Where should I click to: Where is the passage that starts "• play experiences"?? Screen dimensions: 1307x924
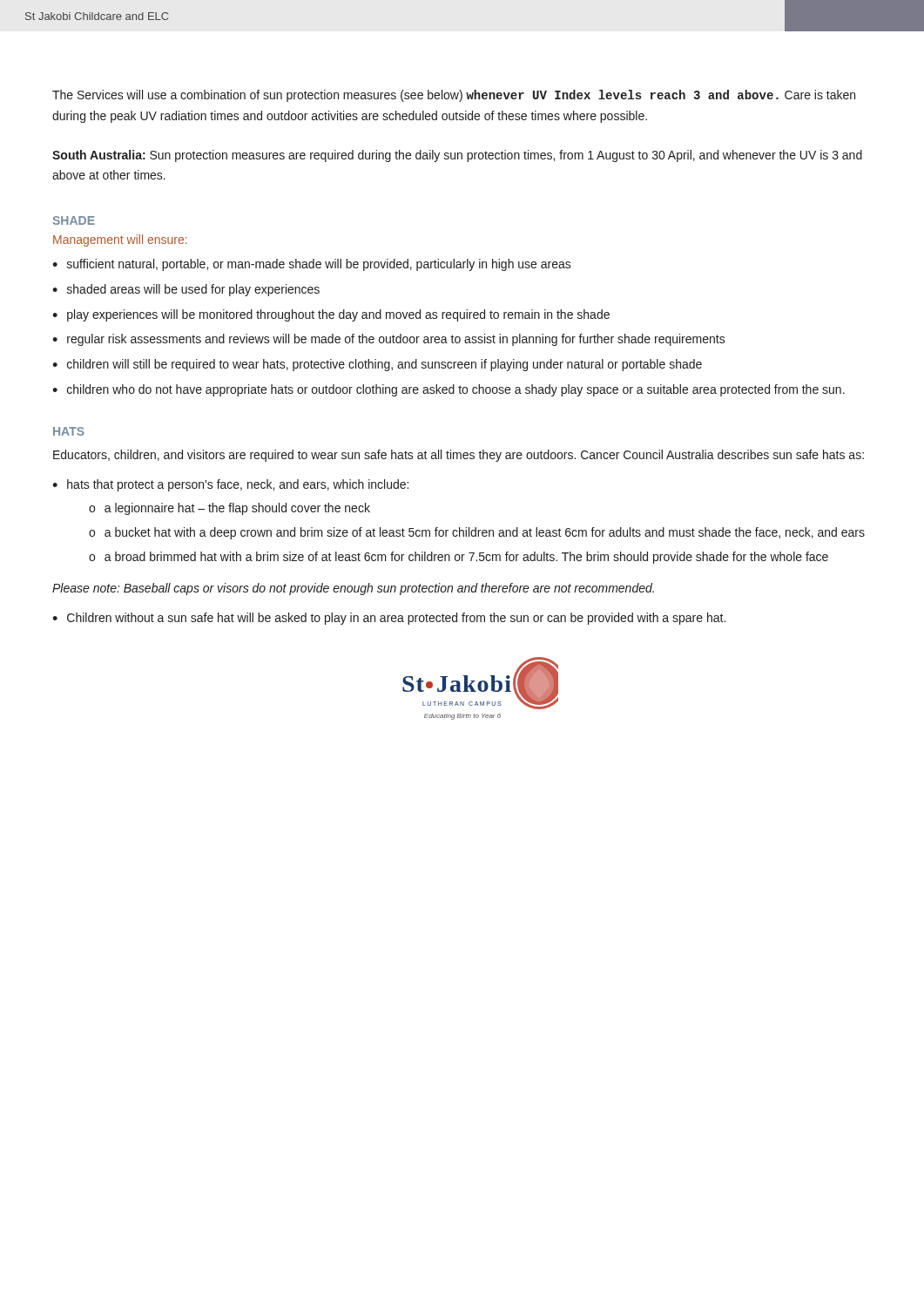pyautogui.click(x=331, y=315)
